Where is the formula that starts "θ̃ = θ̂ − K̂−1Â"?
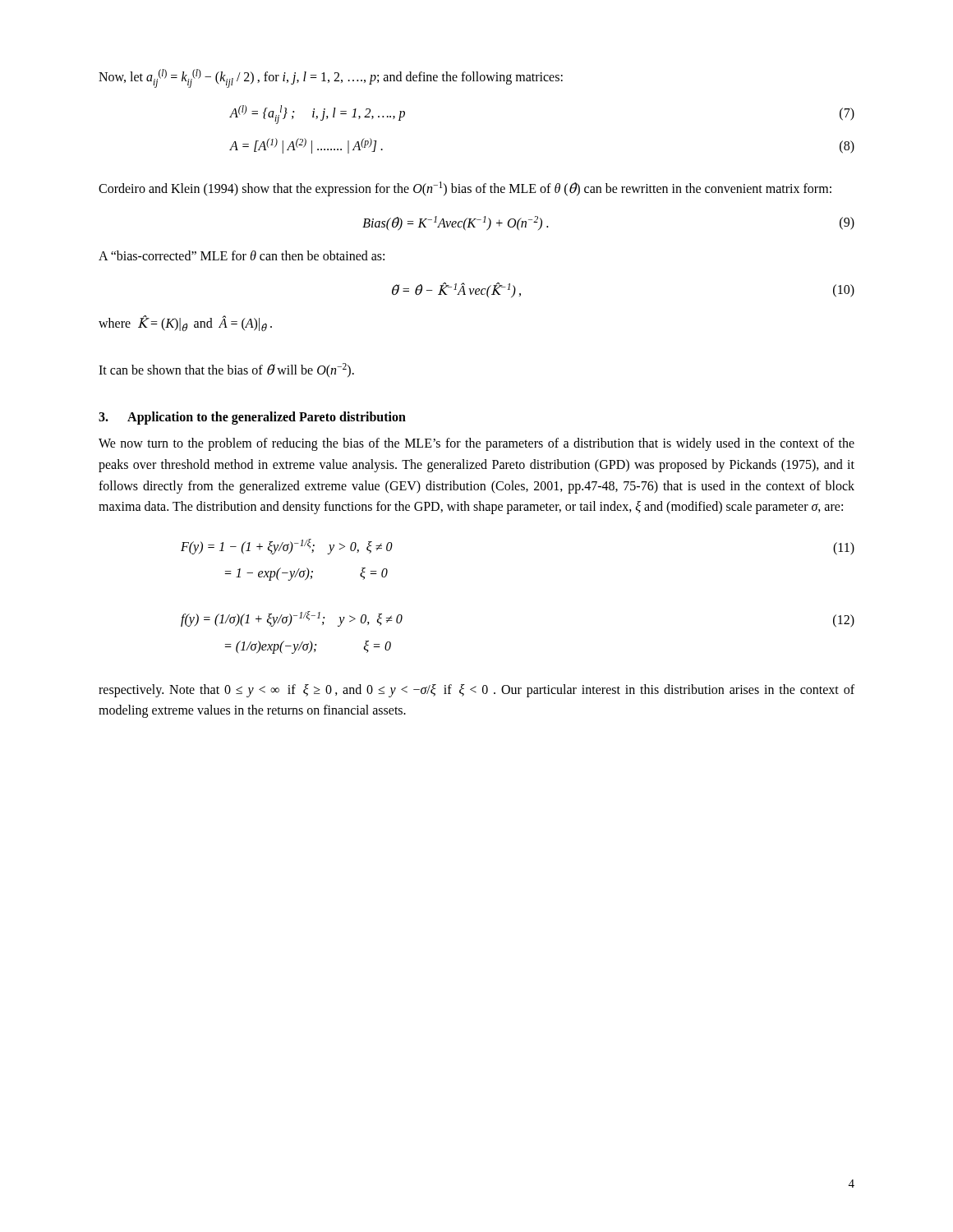953x1232 pixels. 476,290
